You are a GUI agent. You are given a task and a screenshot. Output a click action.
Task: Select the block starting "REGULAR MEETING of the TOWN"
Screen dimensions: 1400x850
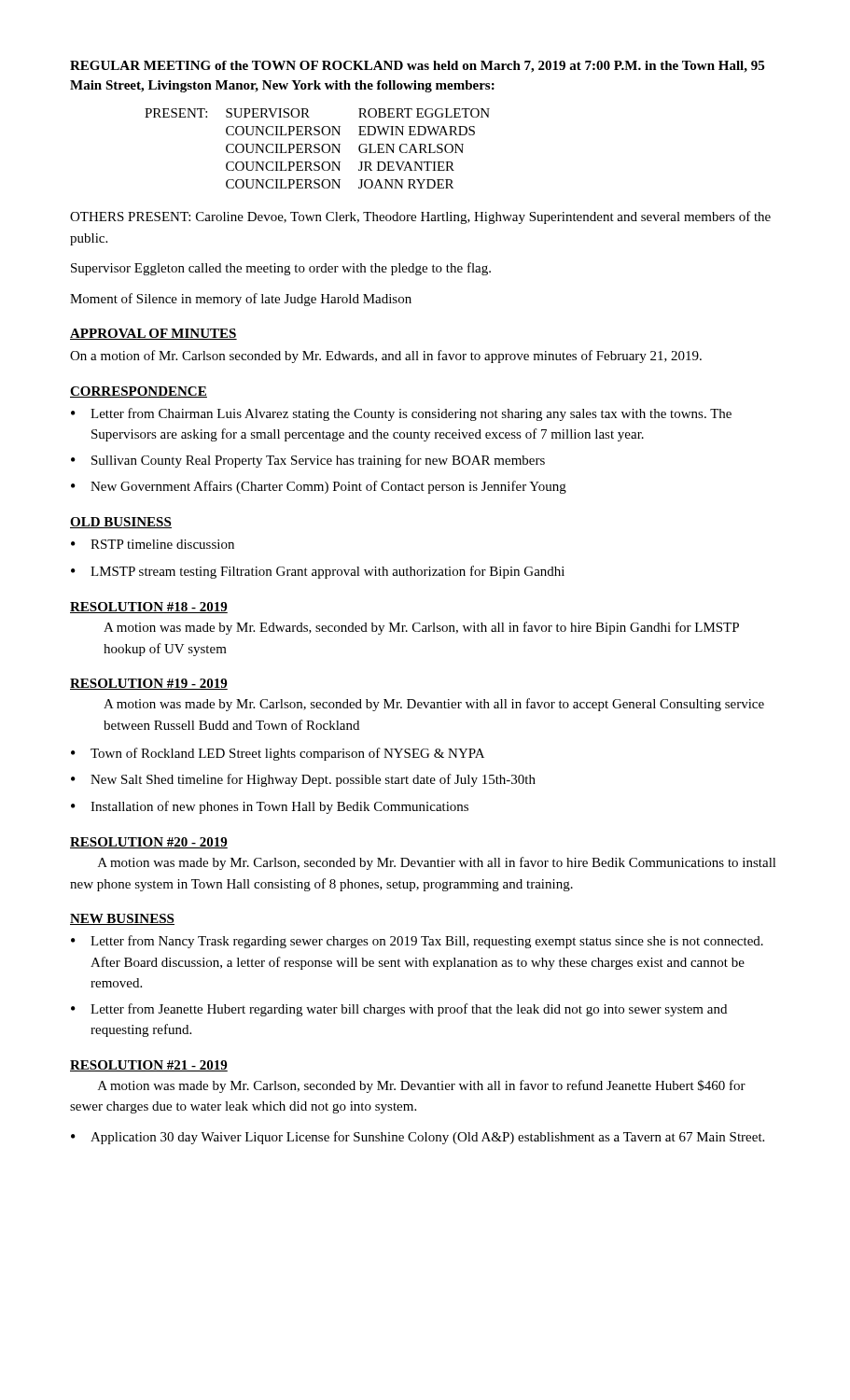tap(417, 75)
